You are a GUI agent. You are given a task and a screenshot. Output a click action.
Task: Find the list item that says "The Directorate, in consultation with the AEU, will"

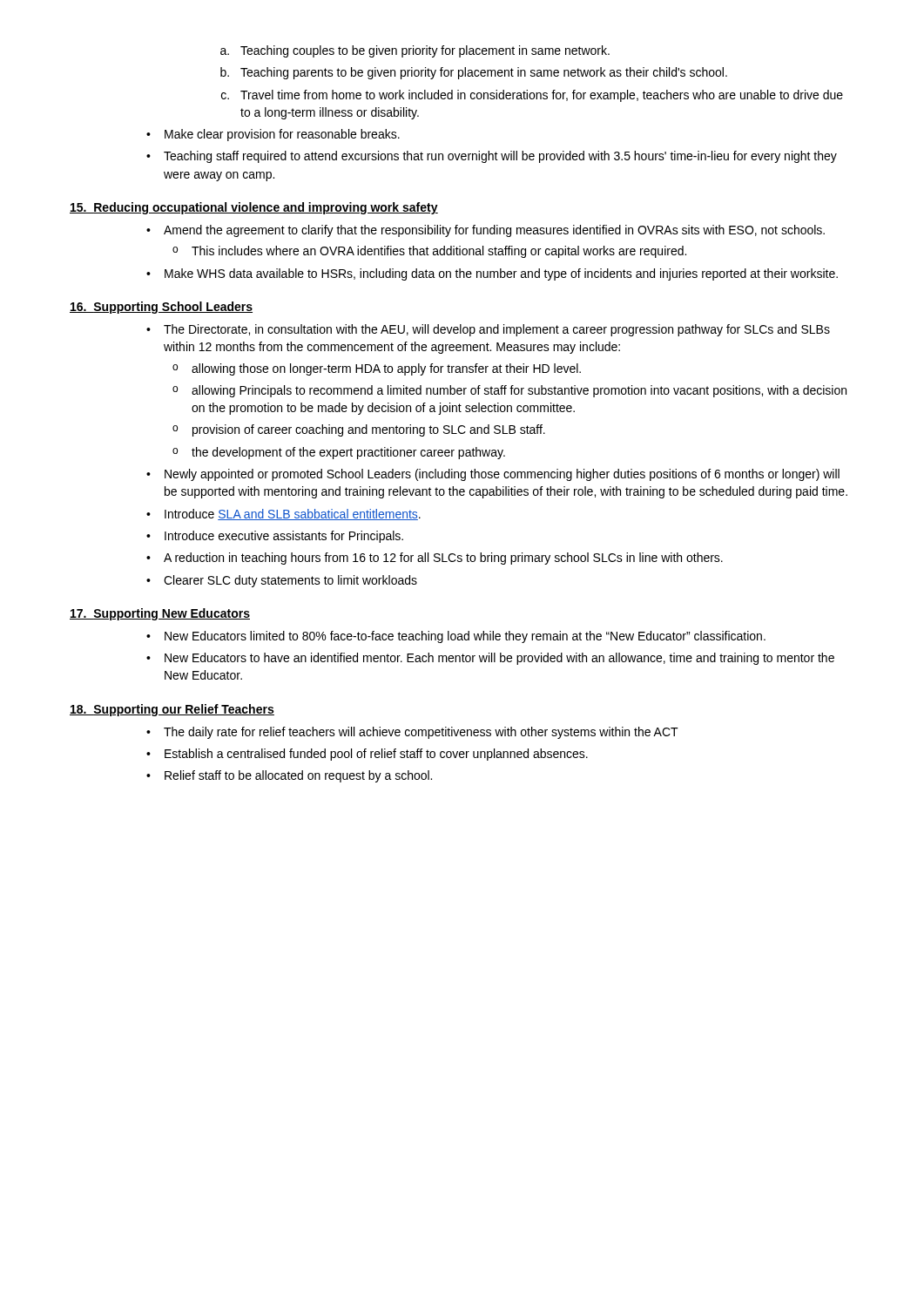[497, 455]
